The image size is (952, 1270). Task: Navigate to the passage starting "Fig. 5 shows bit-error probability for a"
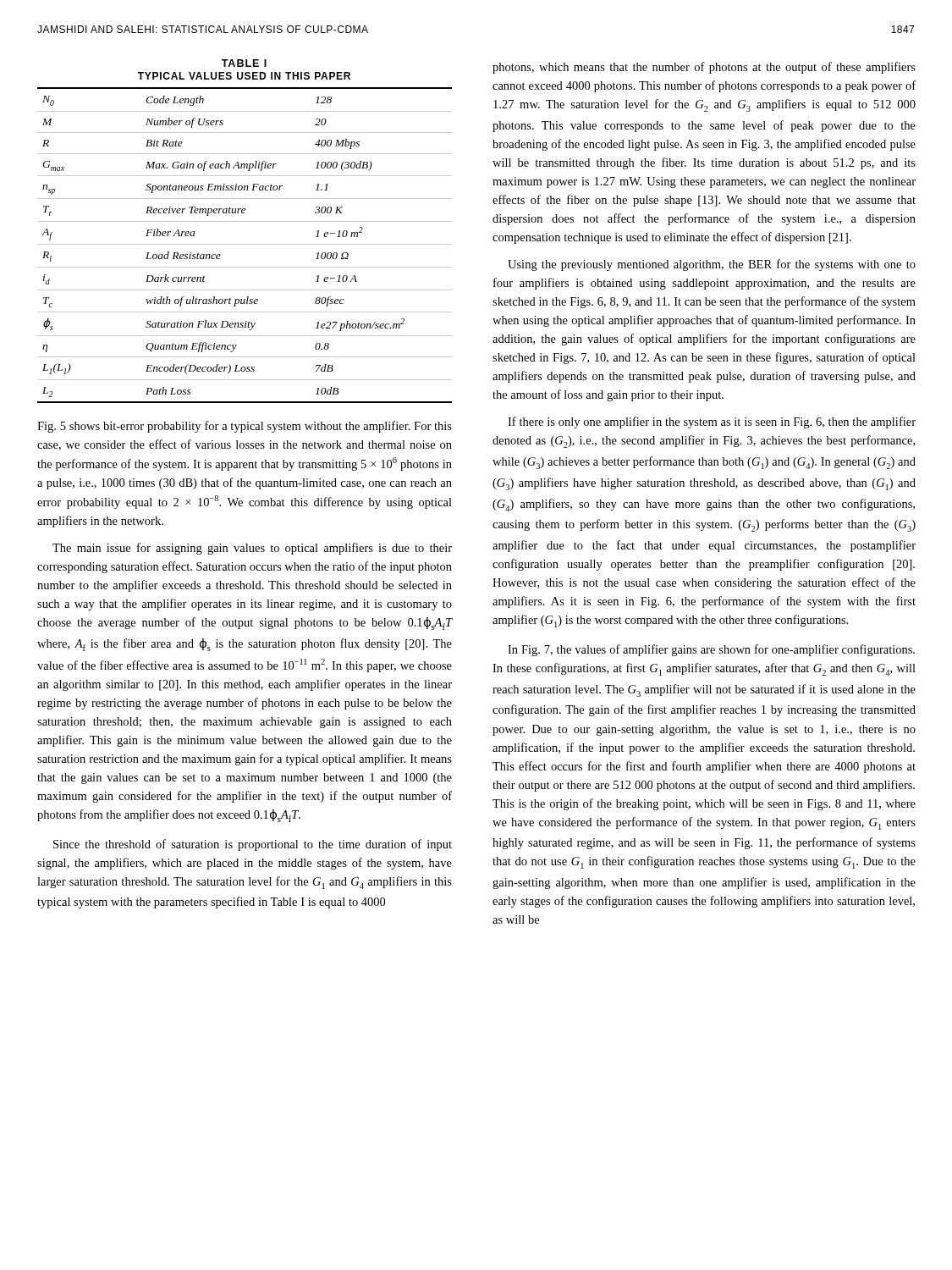click(x=245, y=474)
